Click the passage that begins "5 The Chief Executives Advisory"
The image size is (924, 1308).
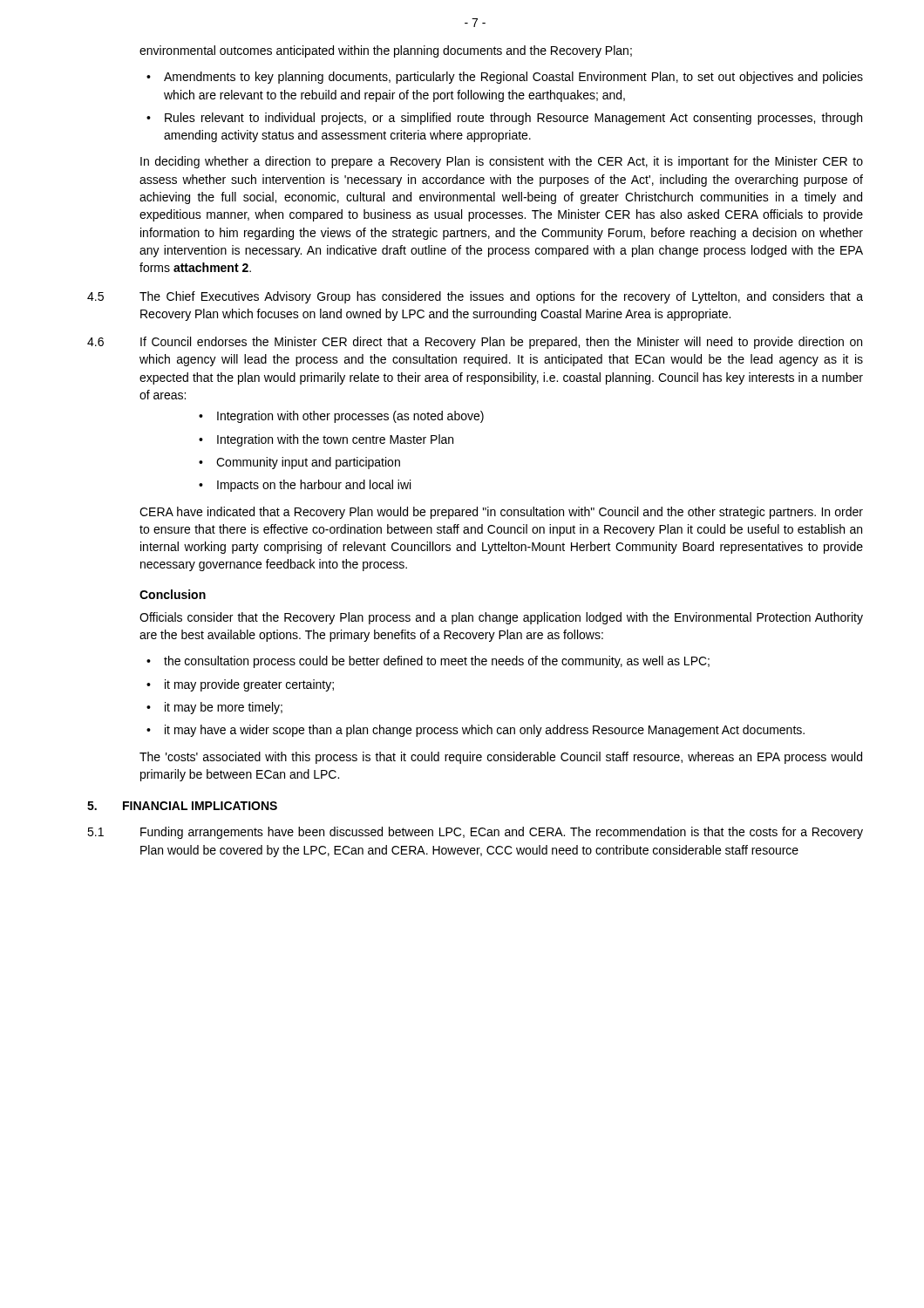pos(475,305)
